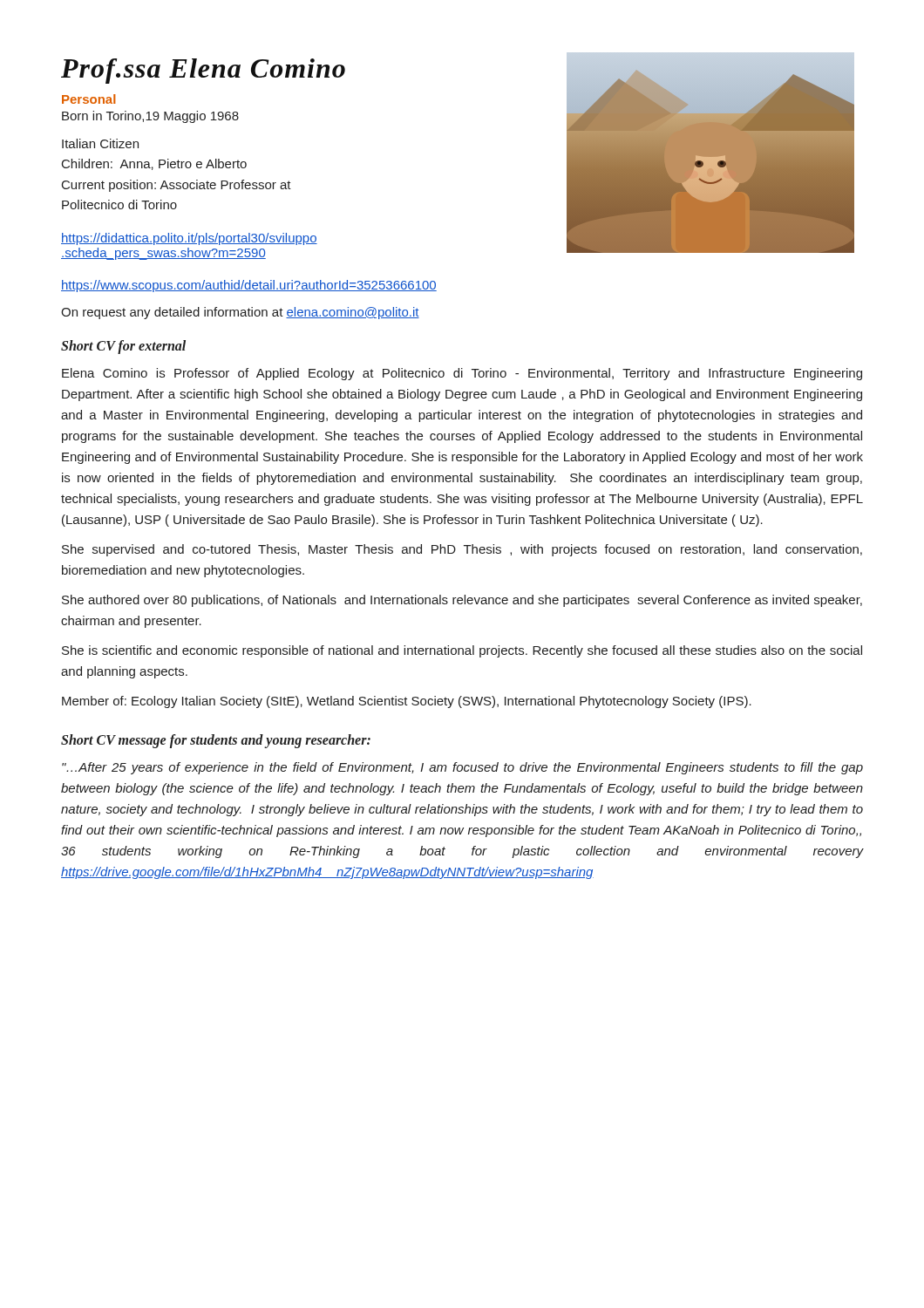Find the block on this page that starts "Italian Citizen Children:"
Screen dimensions: 1308x924
point(100,143)
